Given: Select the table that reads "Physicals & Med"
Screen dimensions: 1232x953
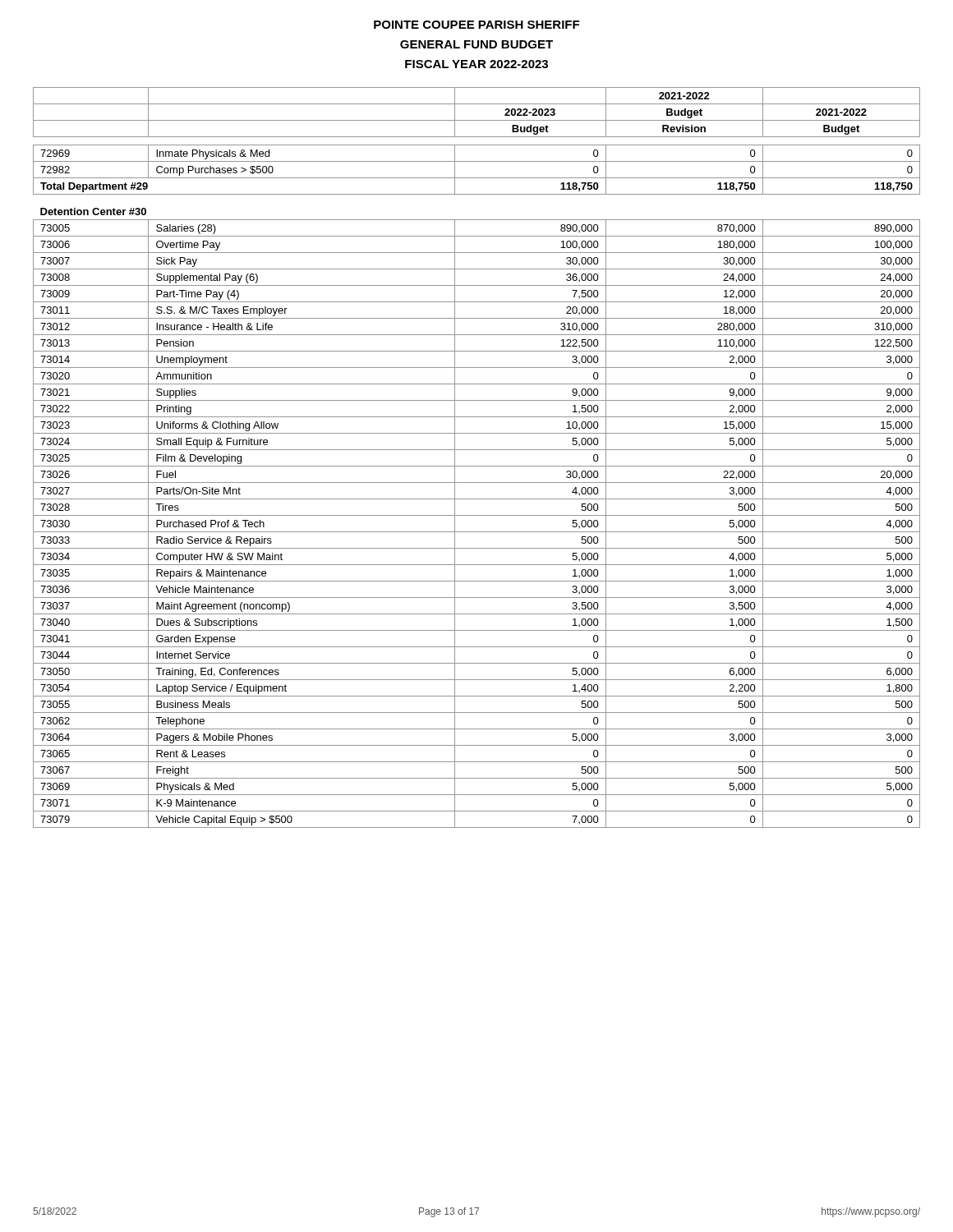Looking at the screenshot, I should tap(476, 458).
